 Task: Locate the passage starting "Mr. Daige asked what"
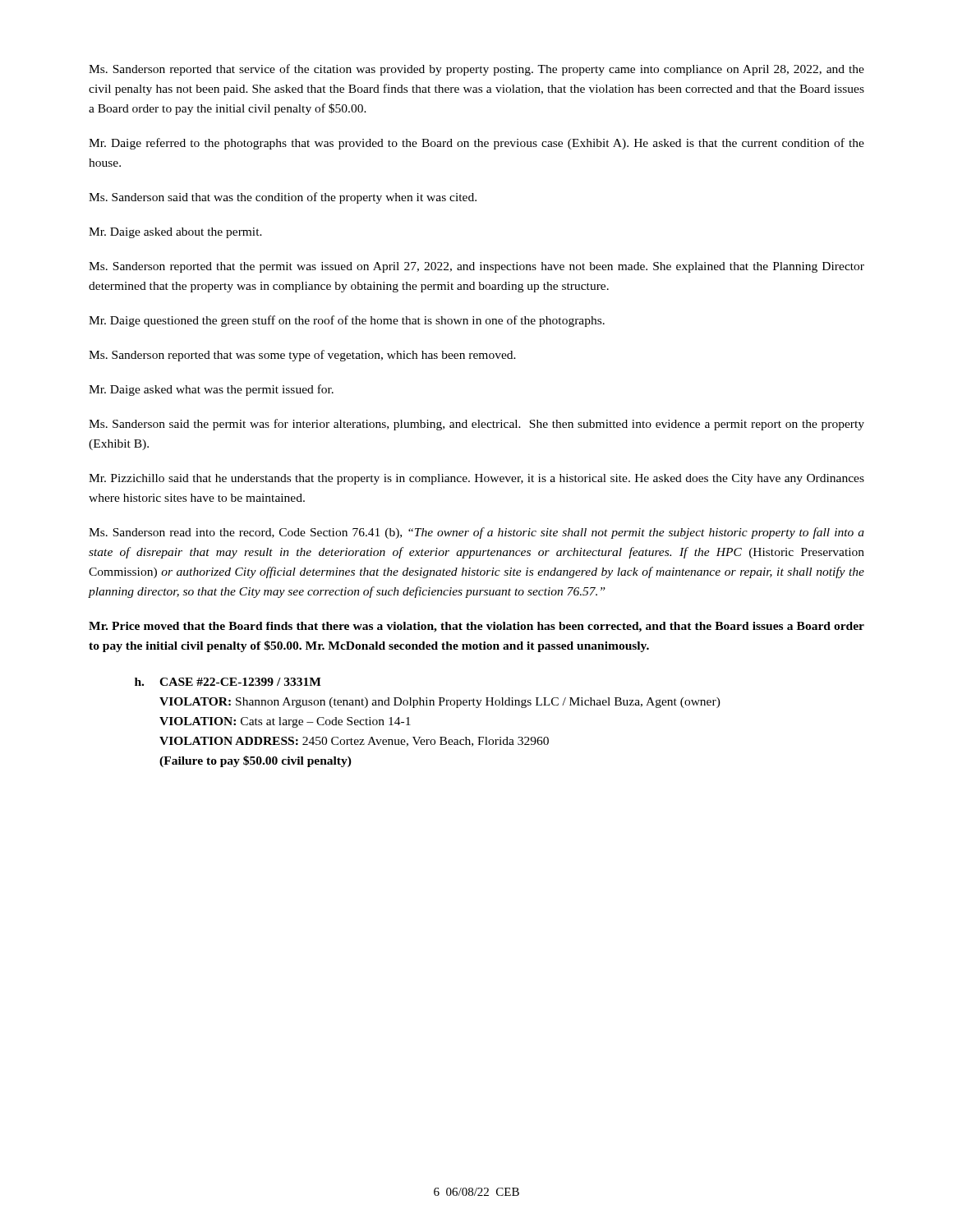(x=211, y=389)
